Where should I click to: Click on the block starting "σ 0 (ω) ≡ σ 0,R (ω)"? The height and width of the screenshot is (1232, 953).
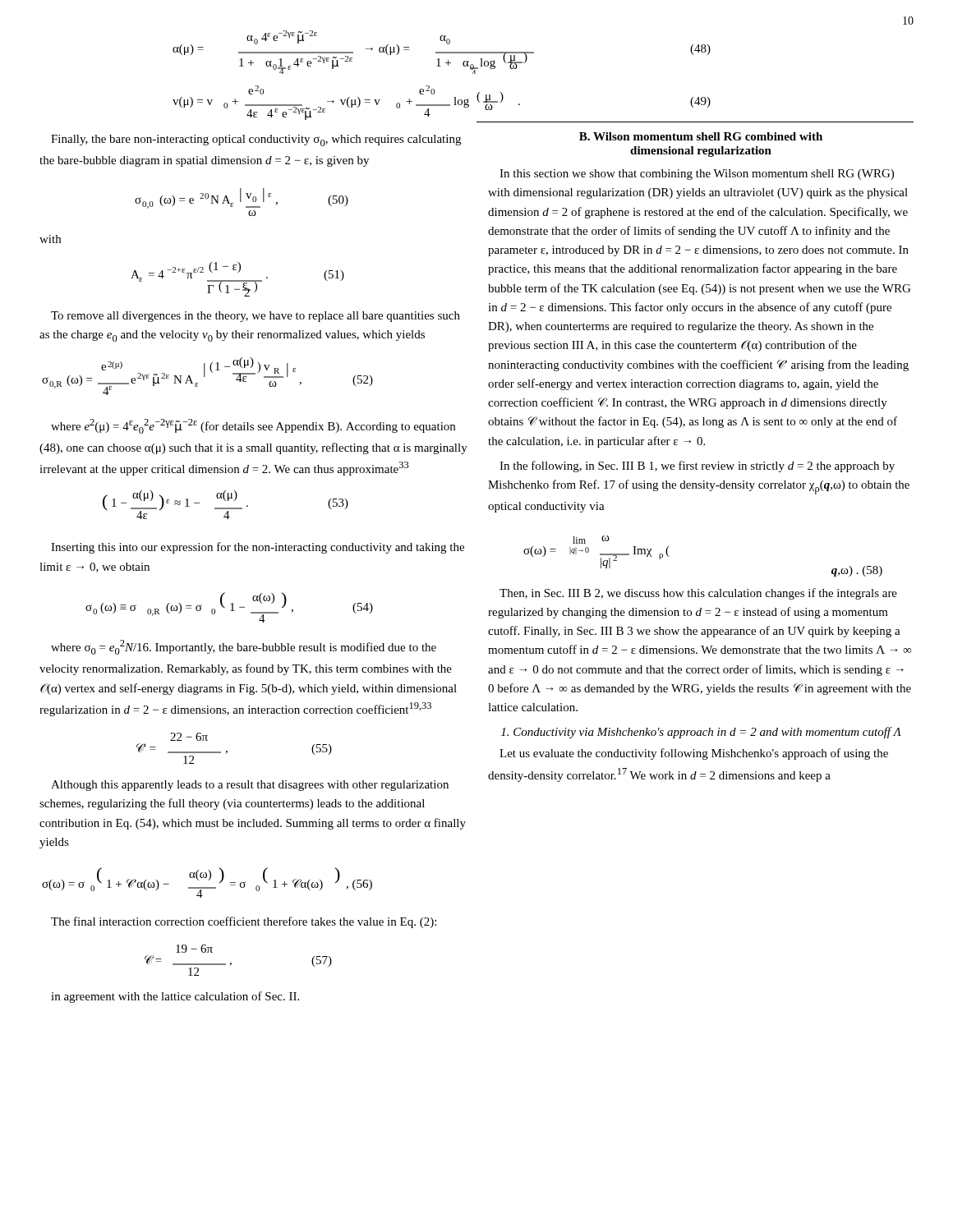[254, 604]
